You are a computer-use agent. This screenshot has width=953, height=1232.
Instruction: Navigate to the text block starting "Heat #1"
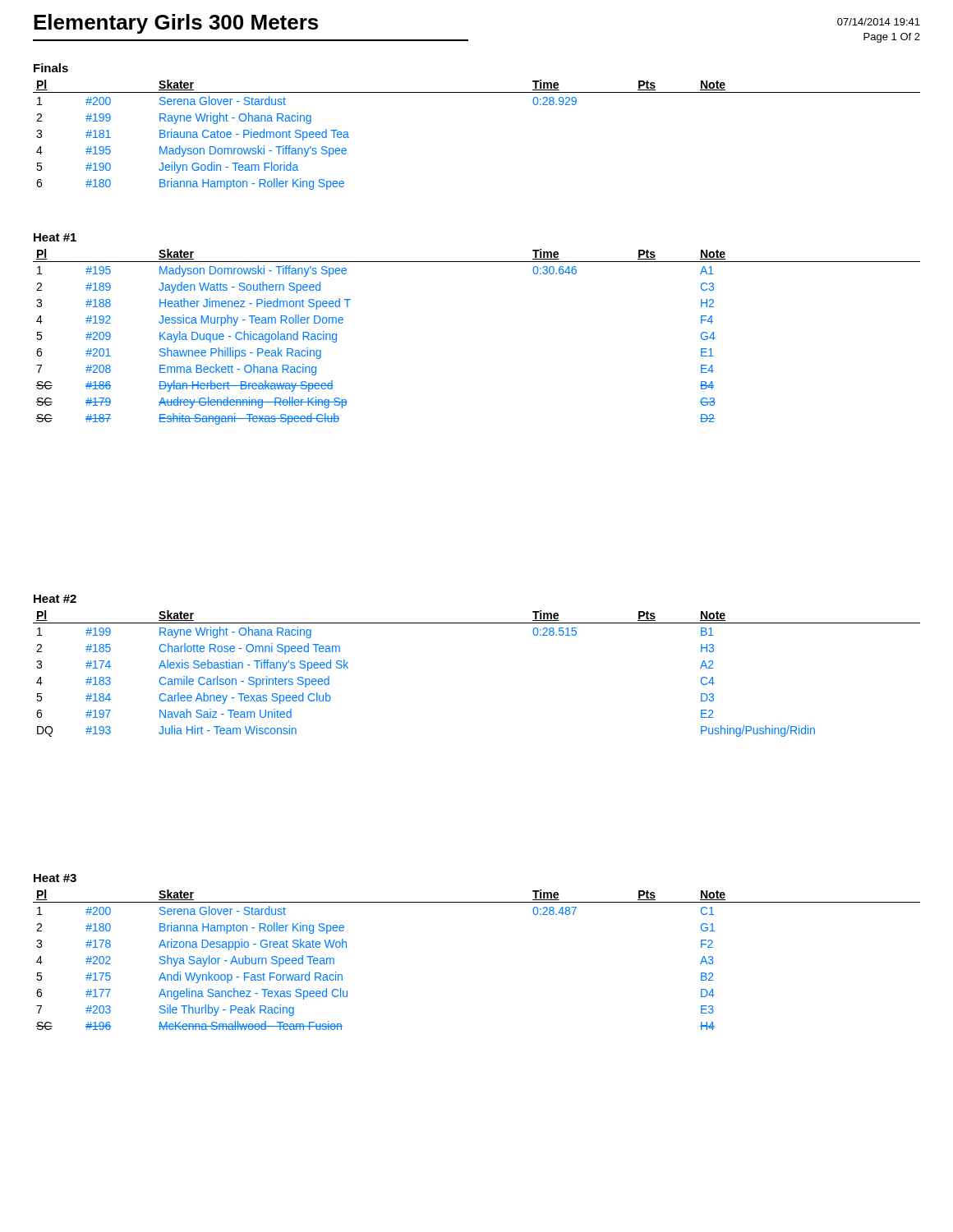coord(55,237)
